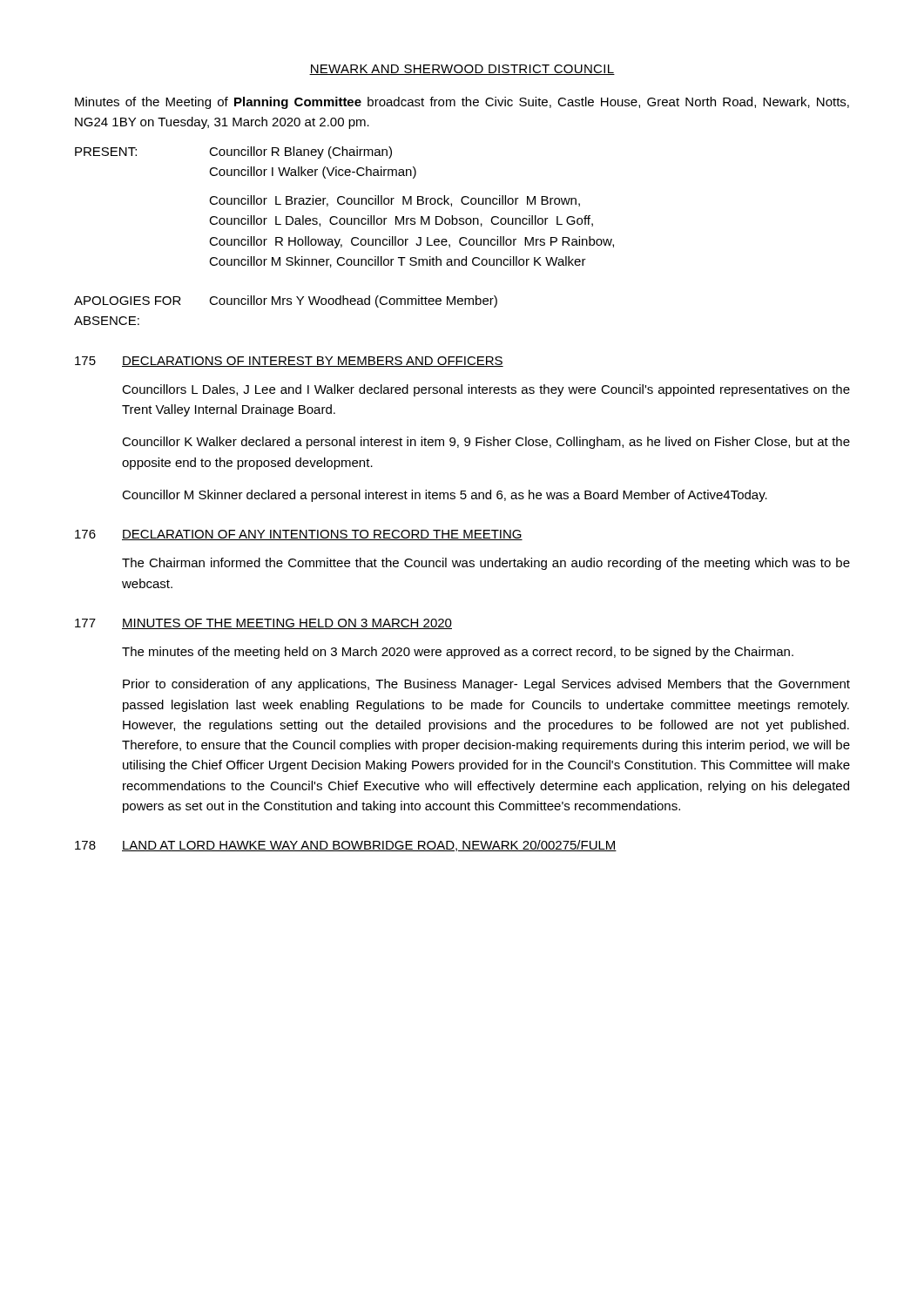Click on the region starting "Councillors L Dales, J Lee"
Image resolution: width=924 pixels, height=1307 pixels.
(x=486, y=442)
